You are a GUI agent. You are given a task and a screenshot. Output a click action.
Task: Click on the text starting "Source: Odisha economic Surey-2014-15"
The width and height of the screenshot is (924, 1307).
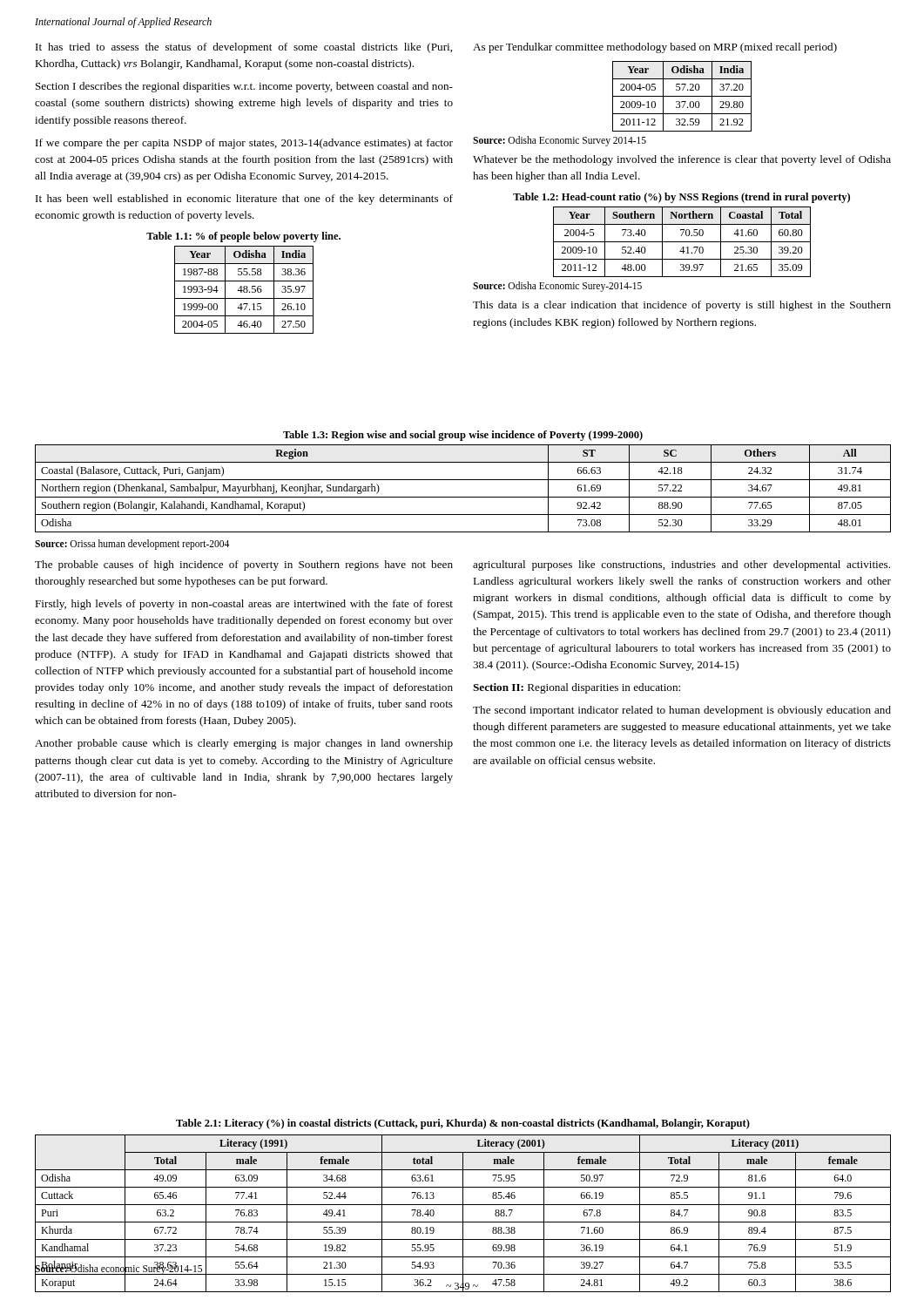point(119,1269)
